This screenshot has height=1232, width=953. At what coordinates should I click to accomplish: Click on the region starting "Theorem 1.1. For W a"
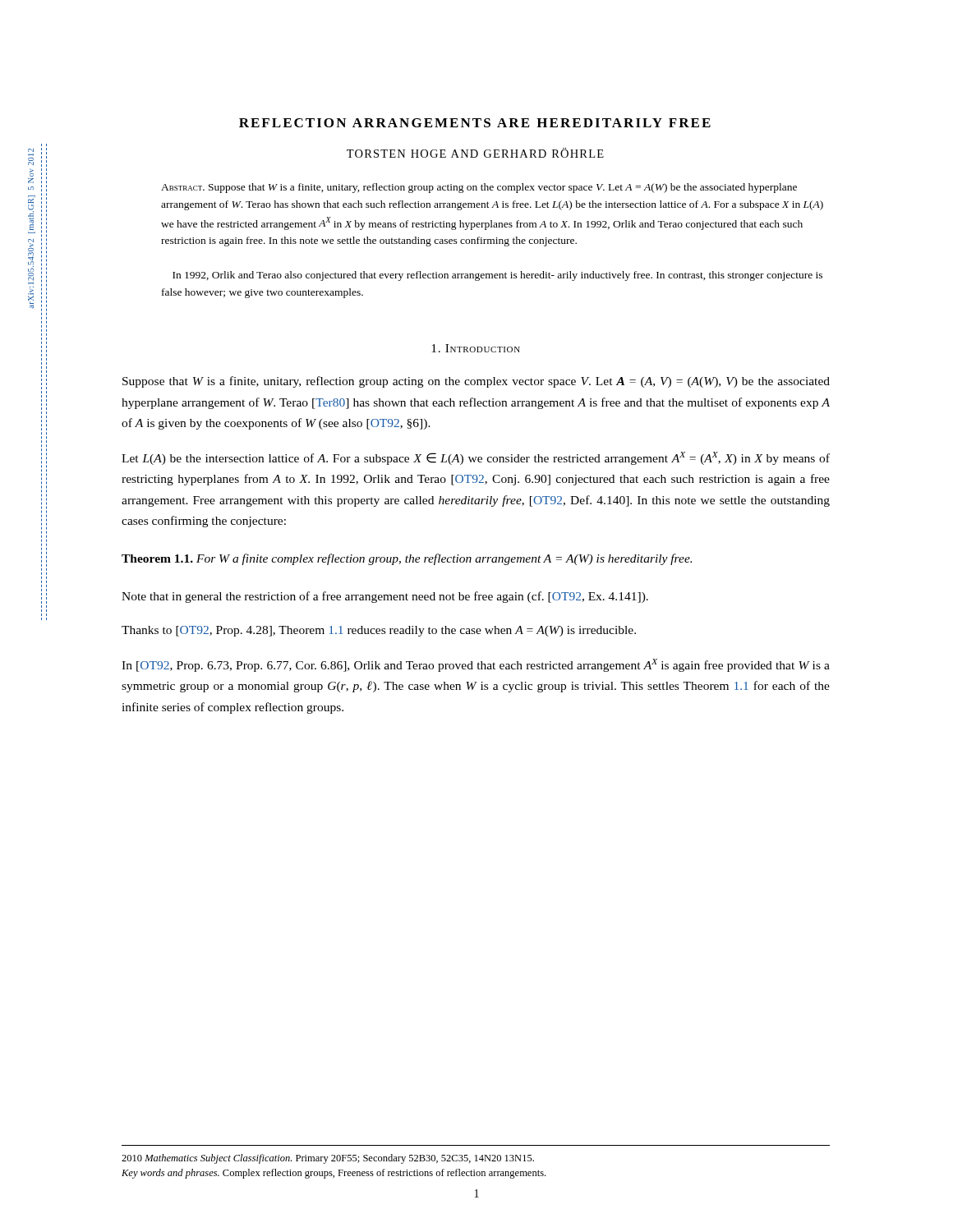pyautogui.click(x=407, y=558)
